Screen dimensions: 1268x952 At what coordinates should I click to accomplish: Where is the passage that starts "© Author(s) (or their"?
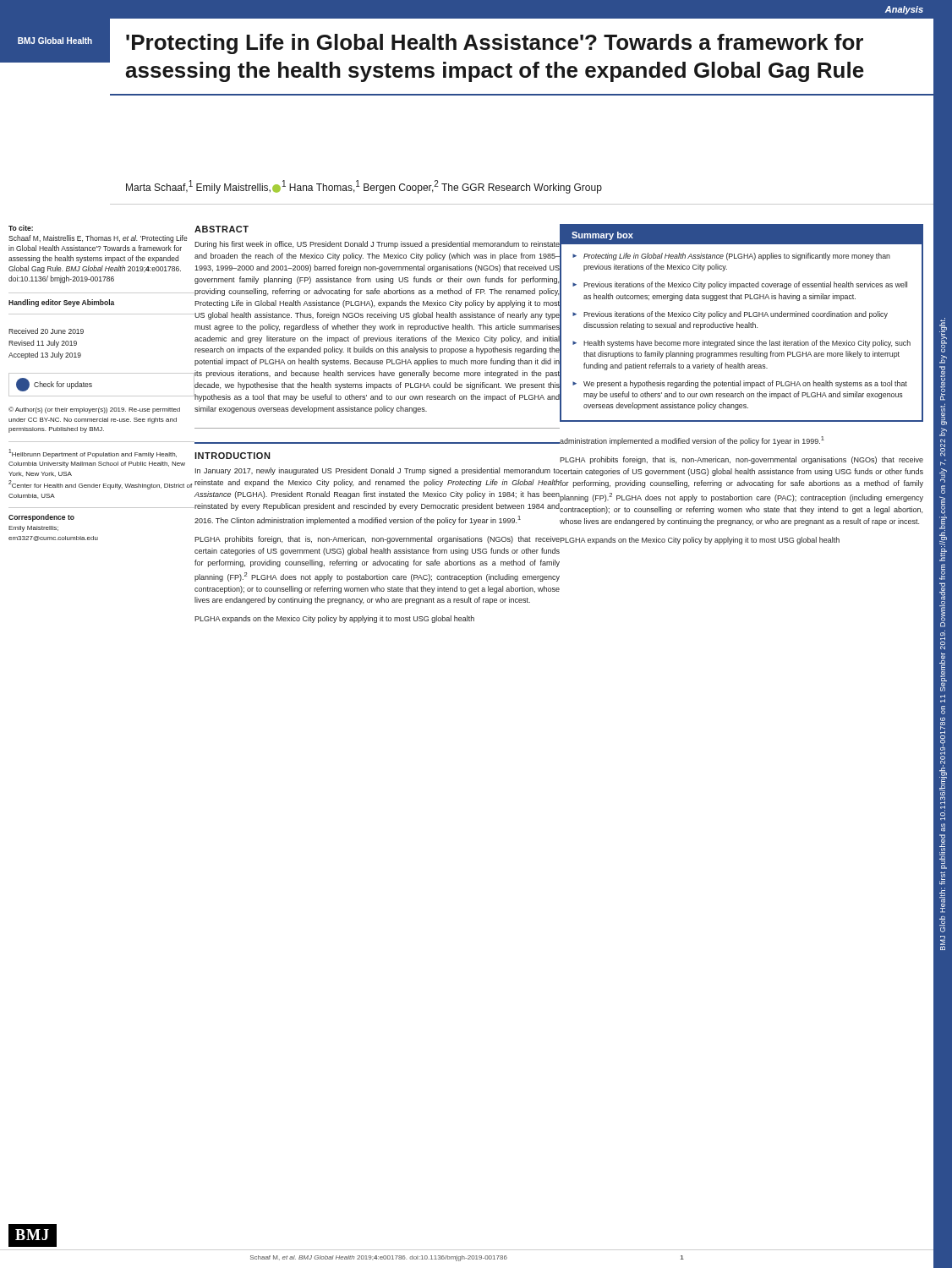click(94, 420)
